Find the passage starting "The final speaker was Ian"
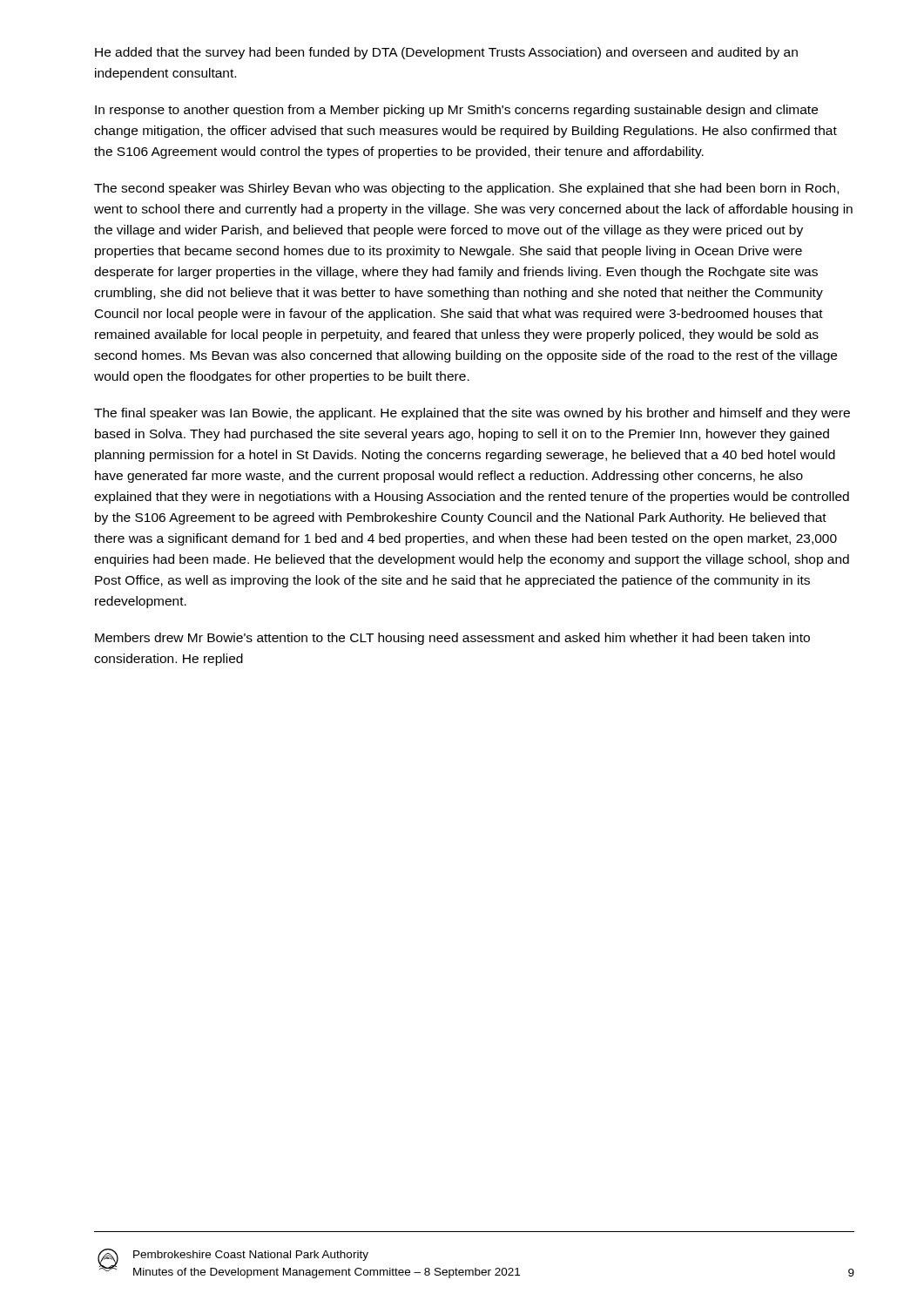The height and width of the screenshot is (1307, 924). [472, 507]
